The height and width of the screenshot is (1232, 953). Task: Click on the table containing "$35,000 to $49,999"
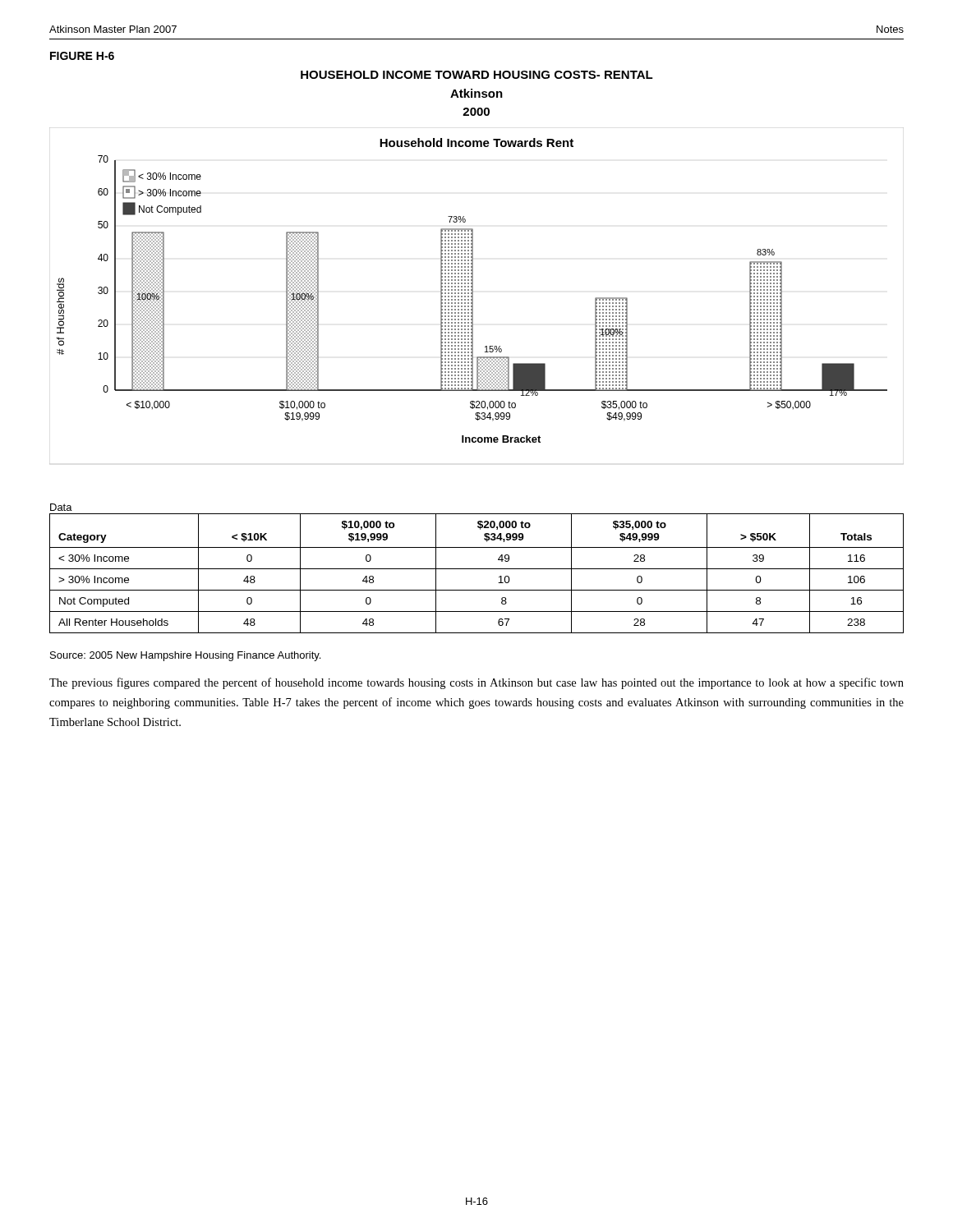(476, 573)
